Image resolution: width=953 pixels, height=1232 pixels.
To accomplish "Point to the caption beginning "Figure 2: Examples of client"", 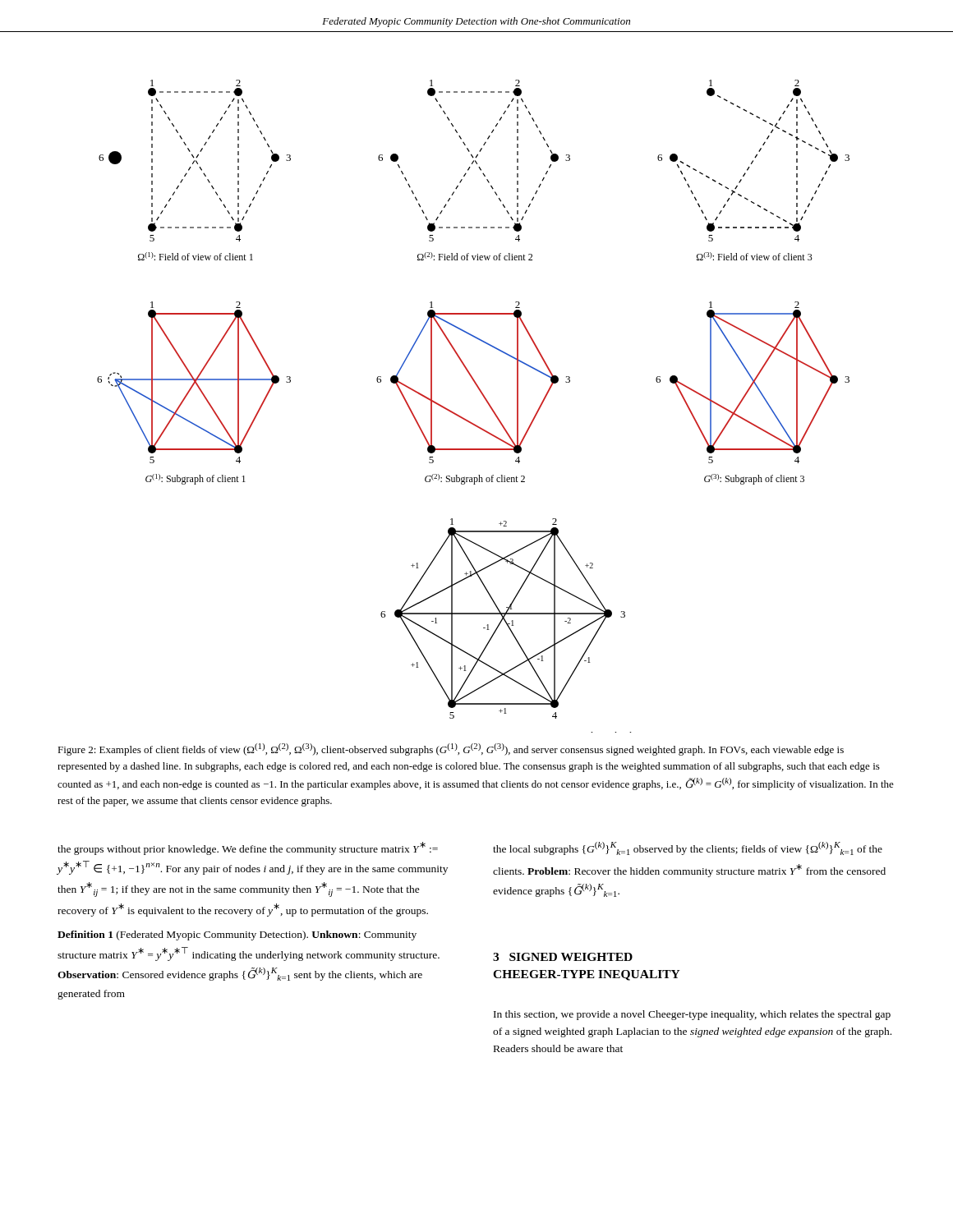I will coord(476,774).
